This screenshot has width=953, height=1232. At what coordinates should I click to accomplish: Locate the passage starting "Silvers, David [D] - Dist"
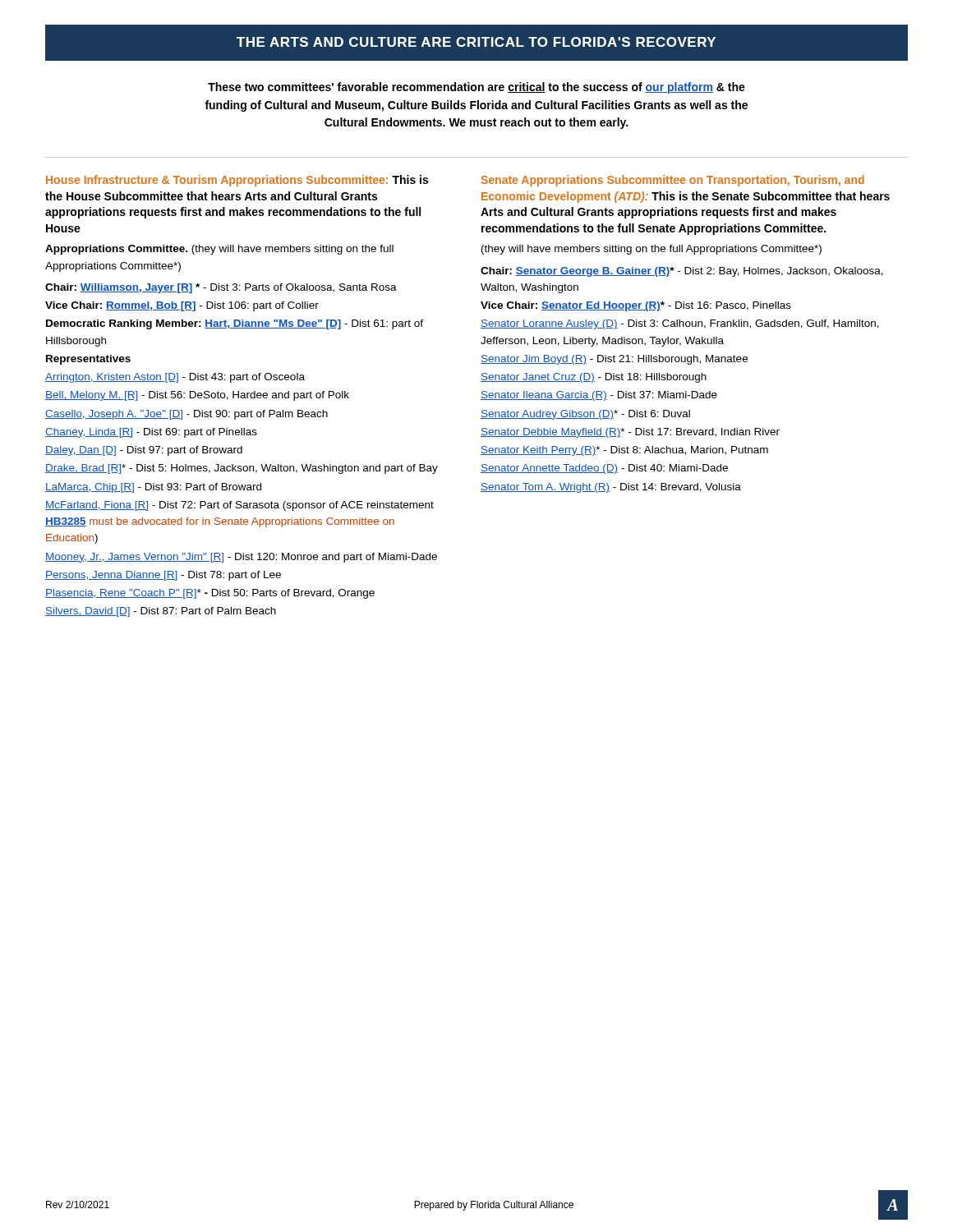[161, 611]
